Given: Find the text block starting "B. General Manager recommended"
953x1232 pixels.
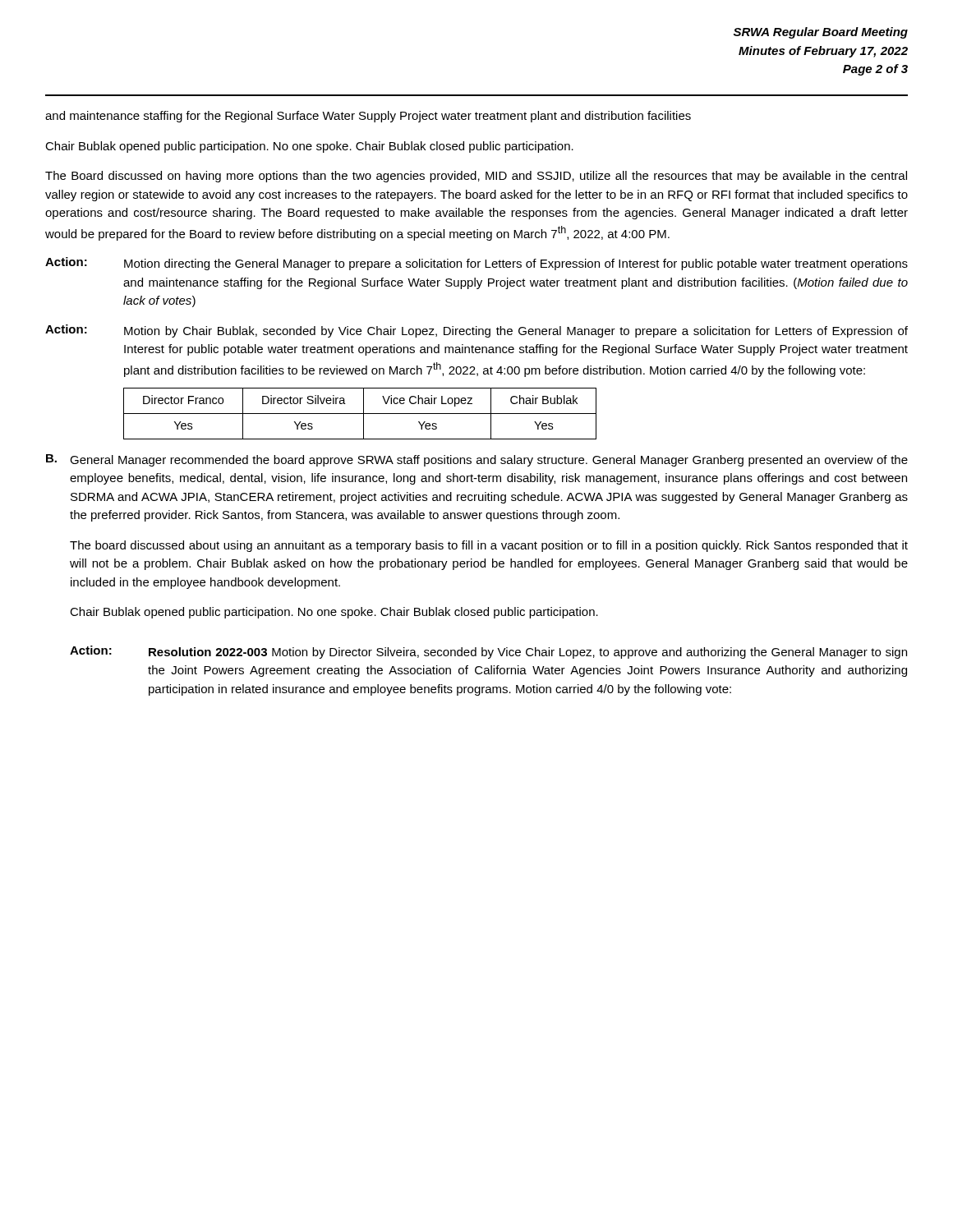Looking at the screenshot, I should coord(476,488).
